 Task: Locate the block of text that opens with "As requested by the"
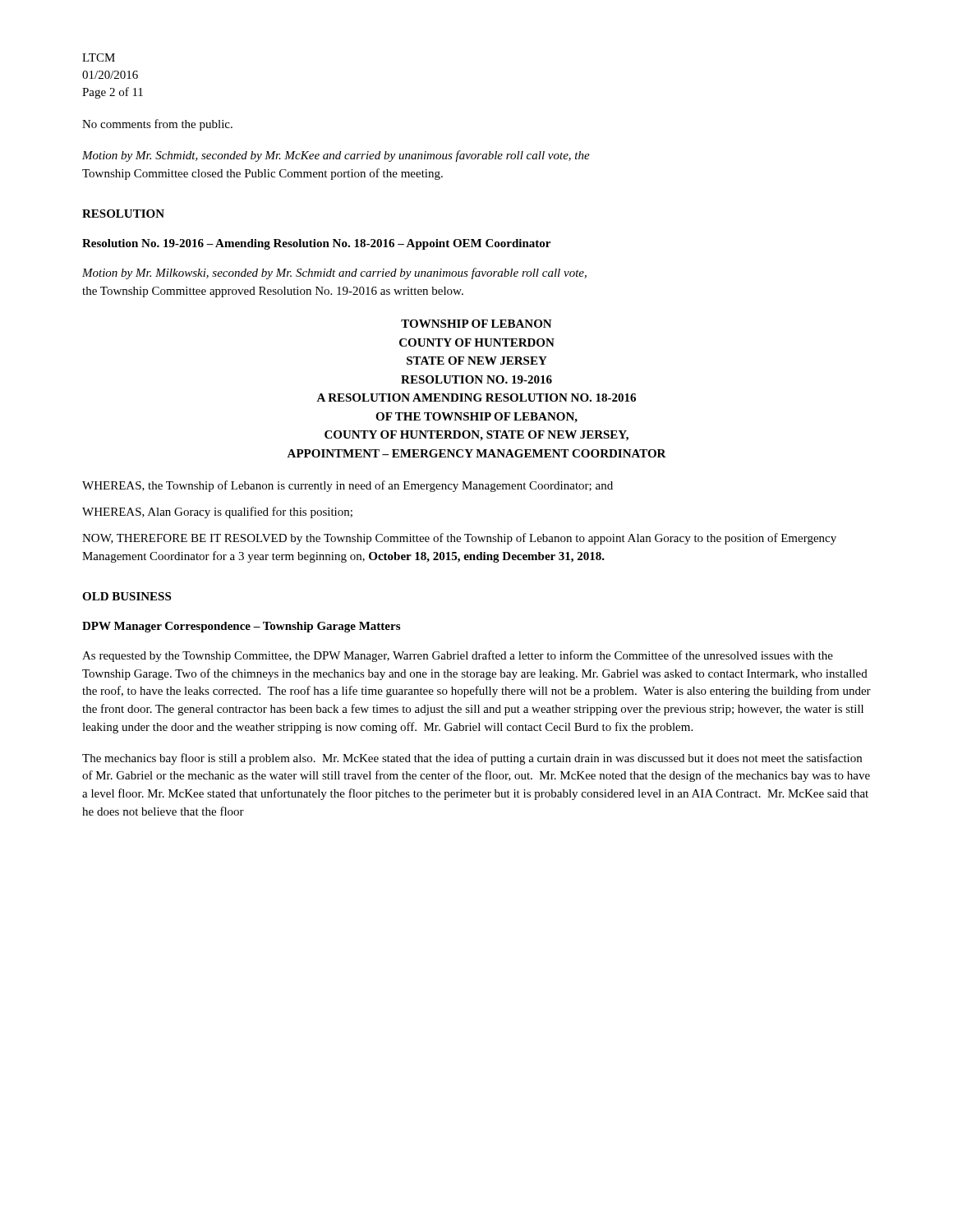click(x=476, y=692)
